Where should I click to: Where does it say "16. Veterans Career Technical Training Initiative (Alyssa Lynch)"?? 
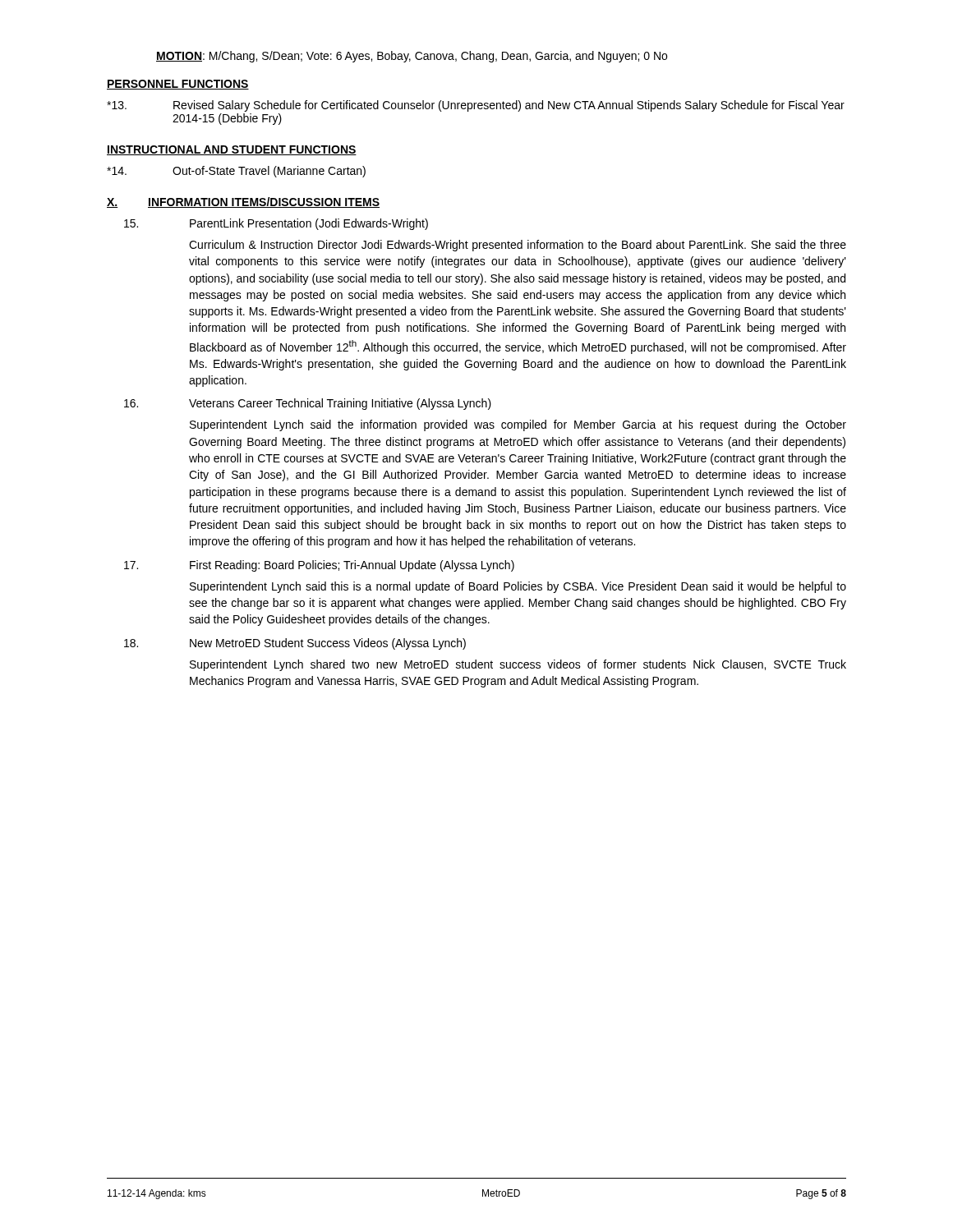coord(476,404)
